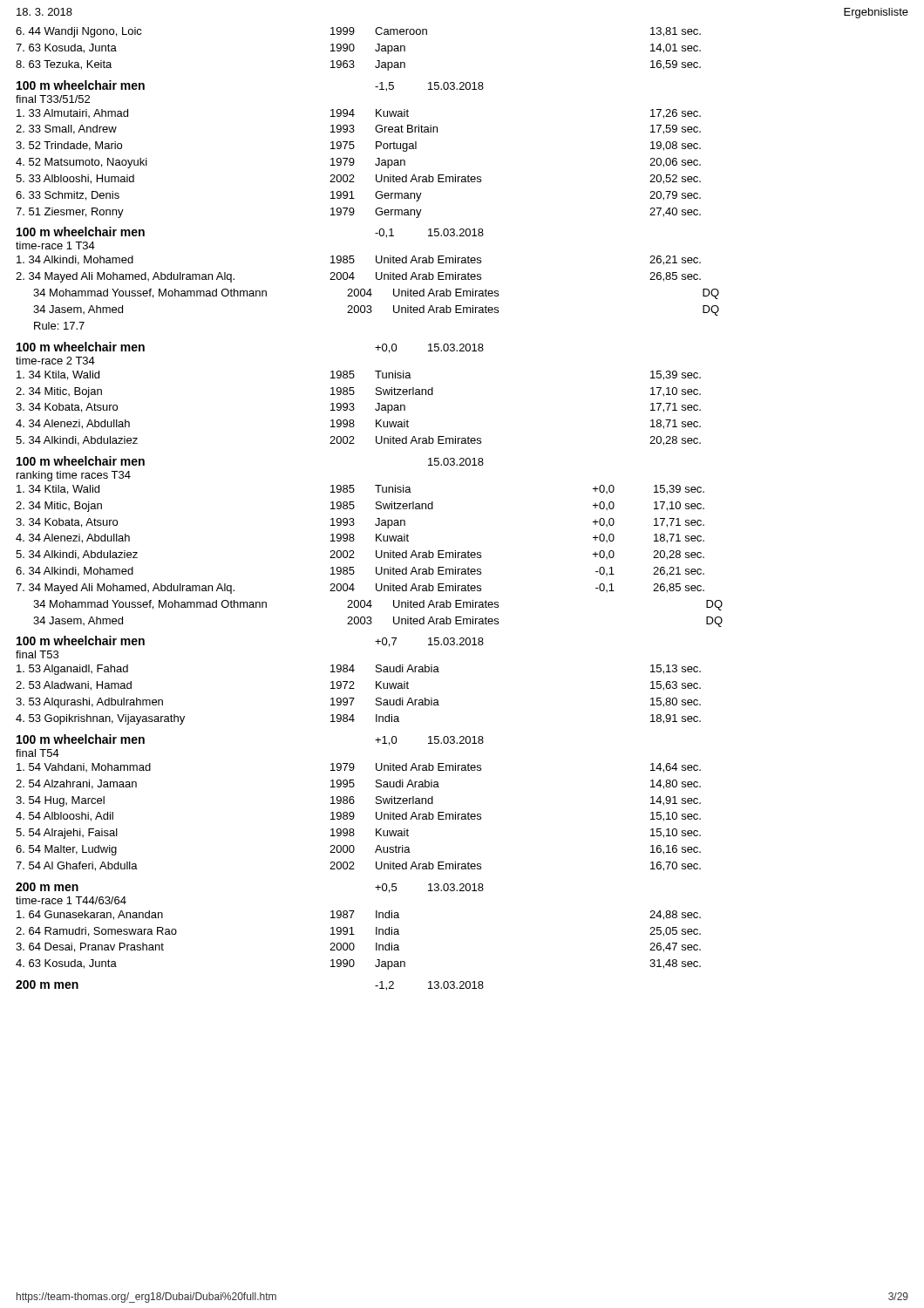
Task: Click the passage that begins "6. 34 Alkindi, Mohamed 1985 United"
Action: pos(360,572)
